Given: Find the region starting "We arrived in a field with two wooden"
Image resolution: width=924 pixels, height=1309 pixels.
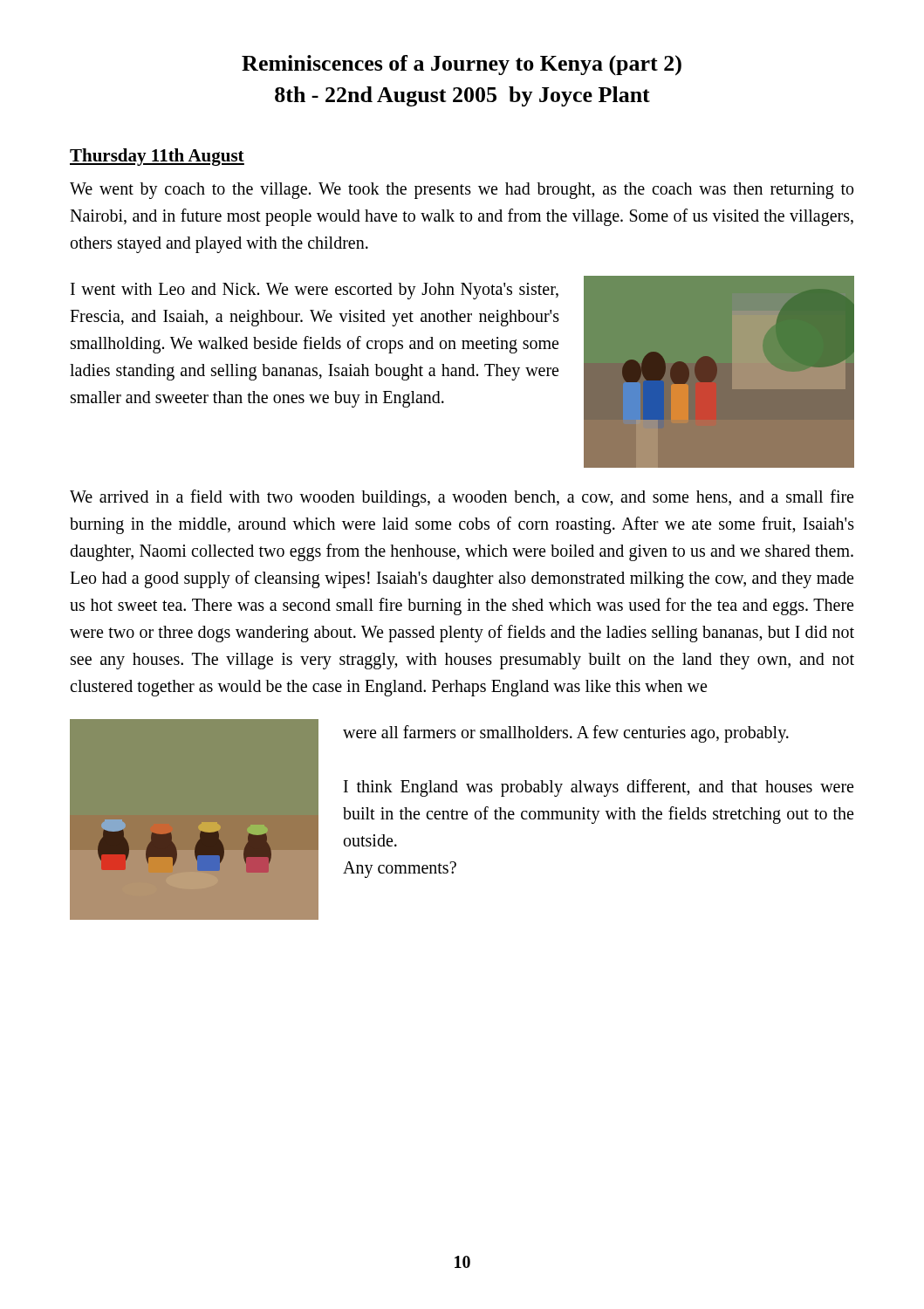Looking at the screenshot, I should click(462, 591).
